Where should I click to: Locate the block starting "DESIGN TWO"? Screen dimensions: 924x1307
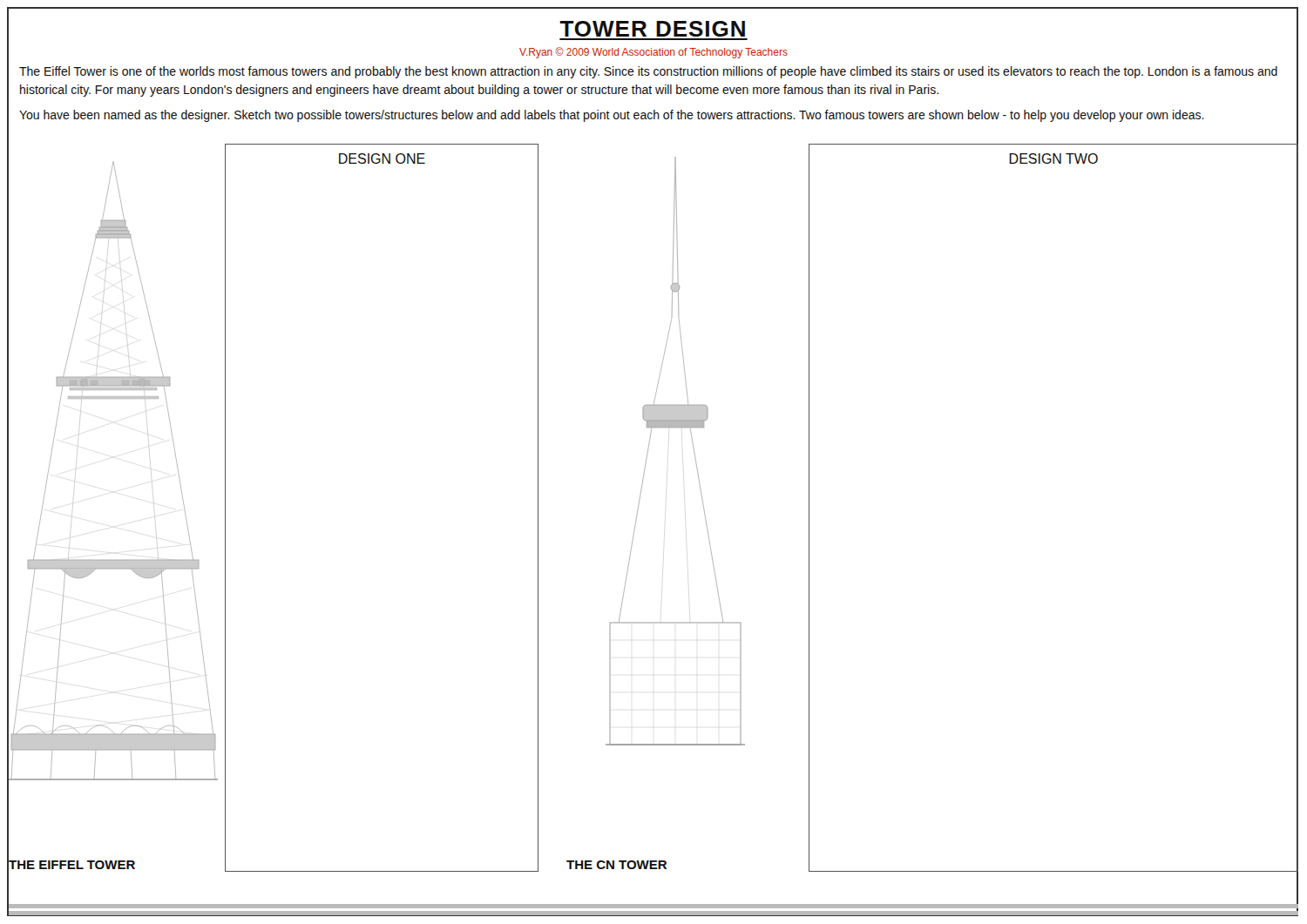click(1053, 156)
